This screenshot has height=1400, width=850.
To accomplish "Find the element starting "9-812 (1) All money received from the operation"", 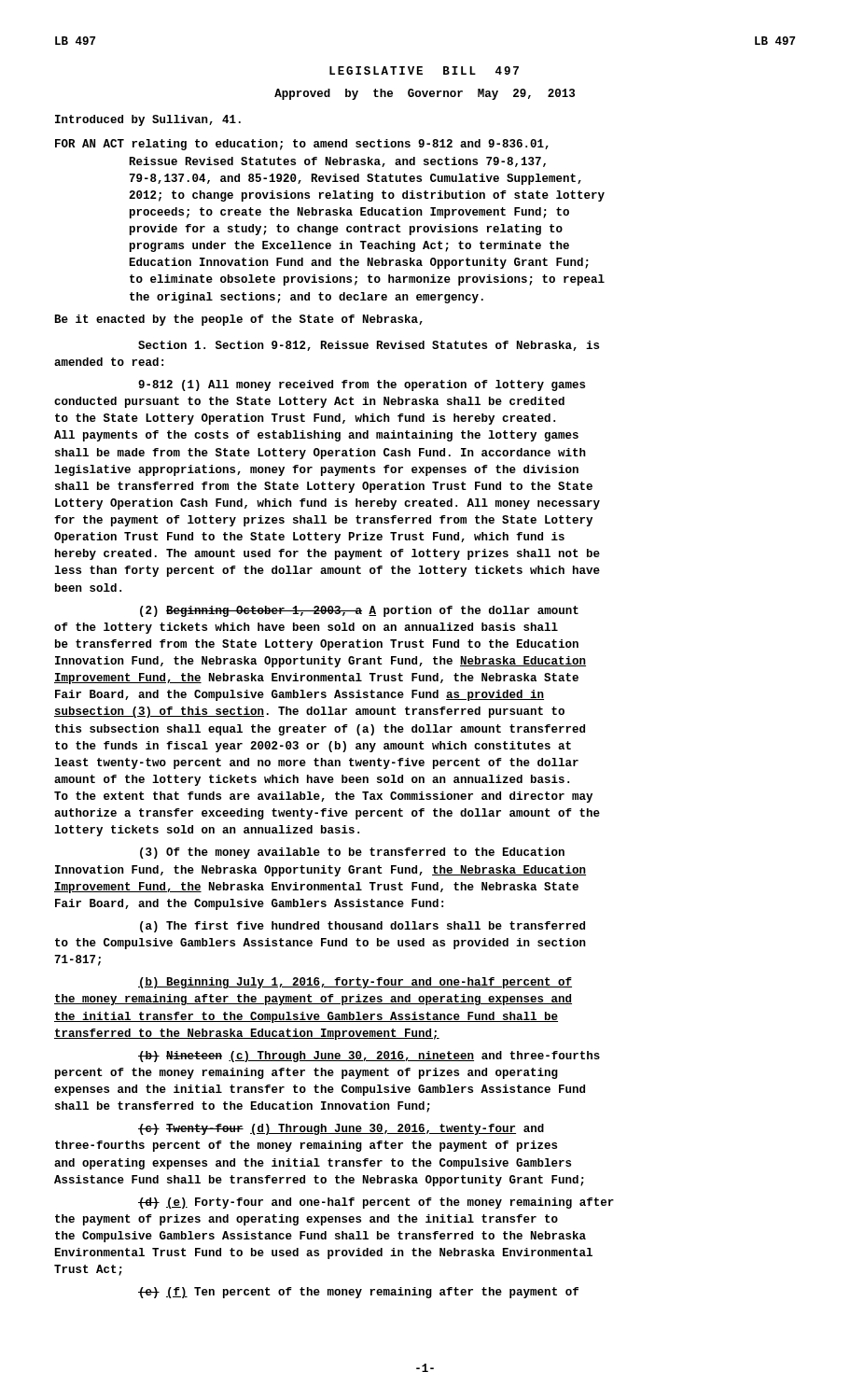I will pyautogui.click(x=327, y=487).
